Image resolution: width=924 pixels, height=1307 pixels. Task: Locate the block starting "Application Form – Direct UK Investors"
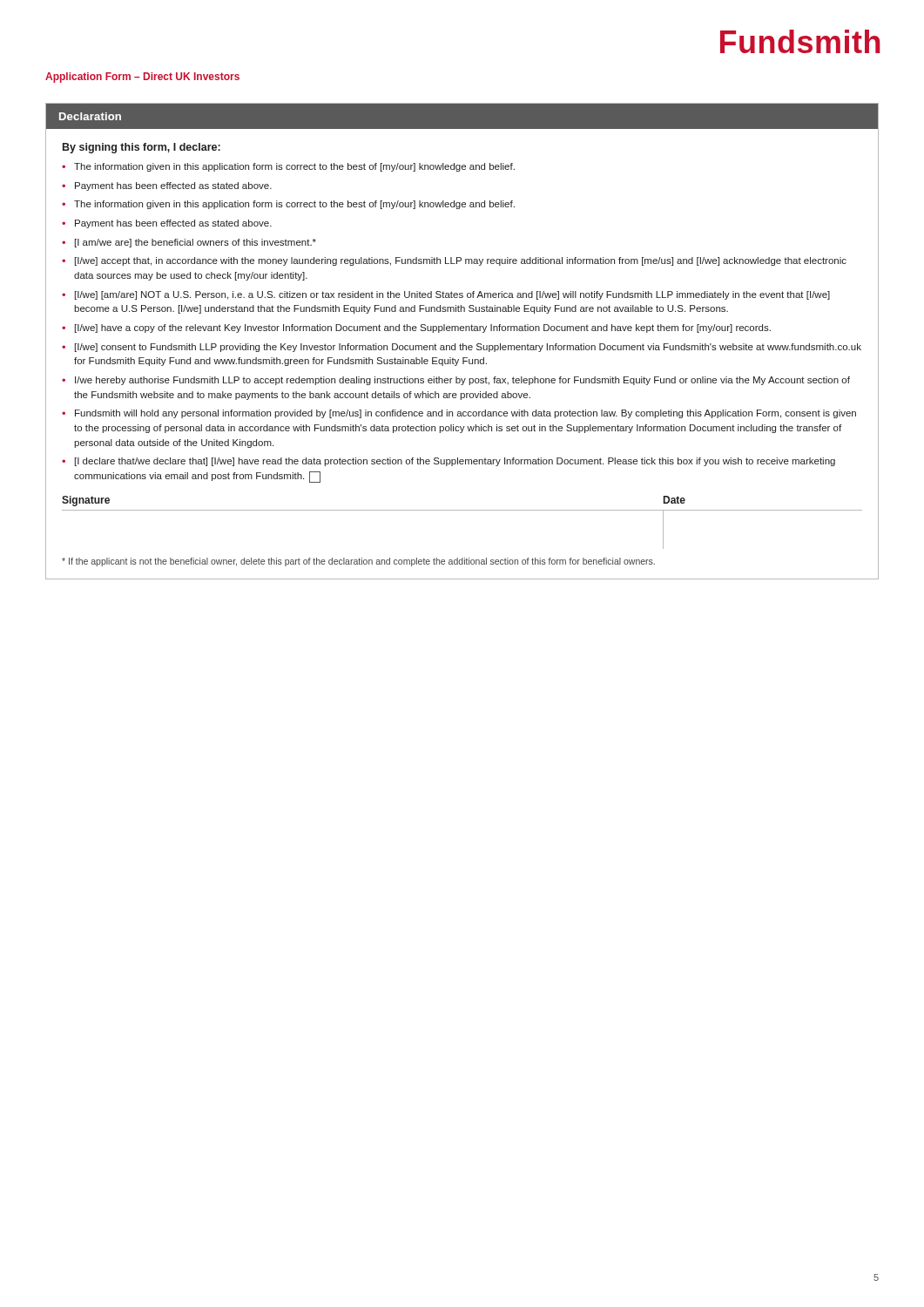click(143, 77)
